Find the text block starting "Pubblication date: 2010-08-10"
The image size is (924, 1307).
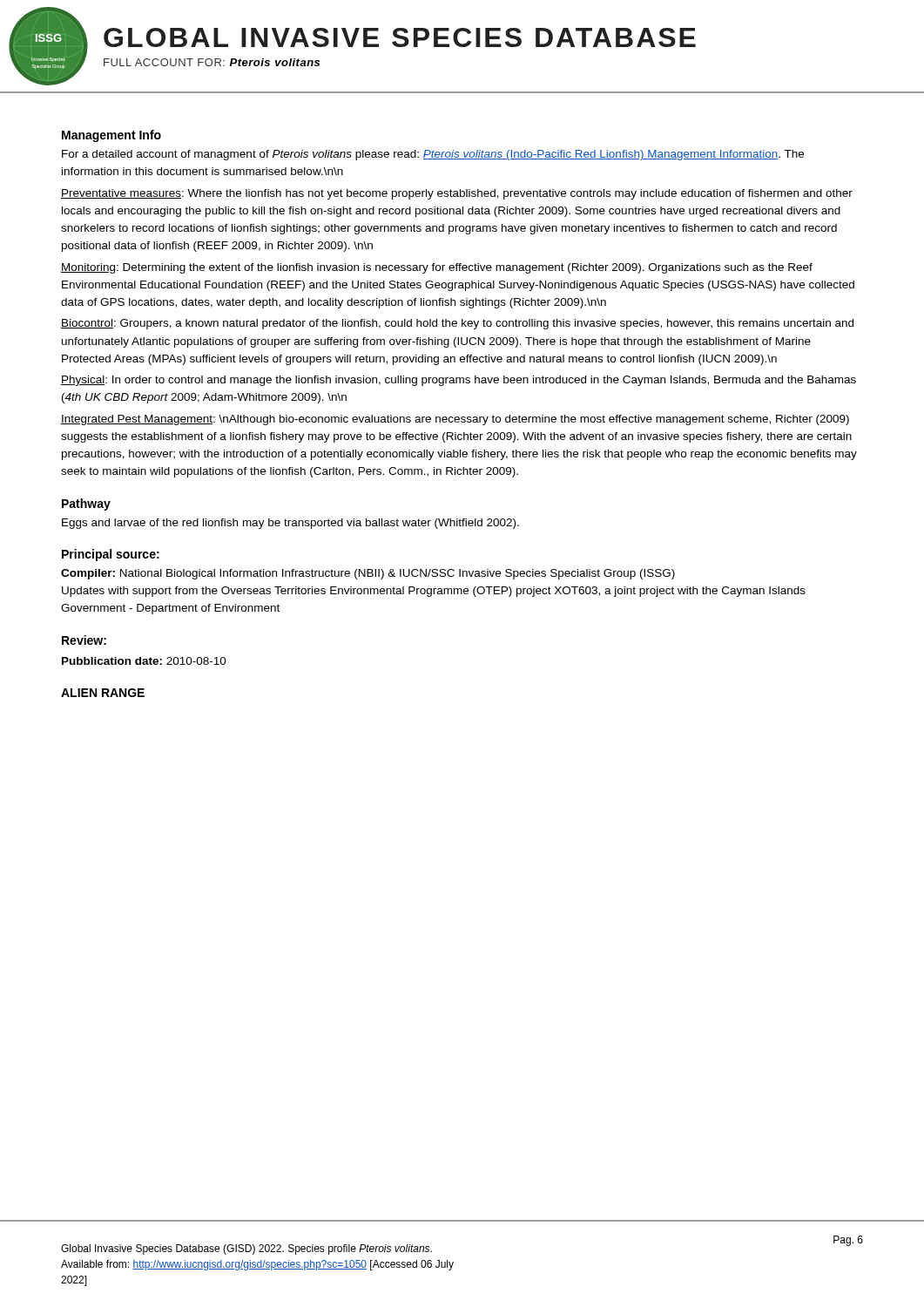[144, 660]
